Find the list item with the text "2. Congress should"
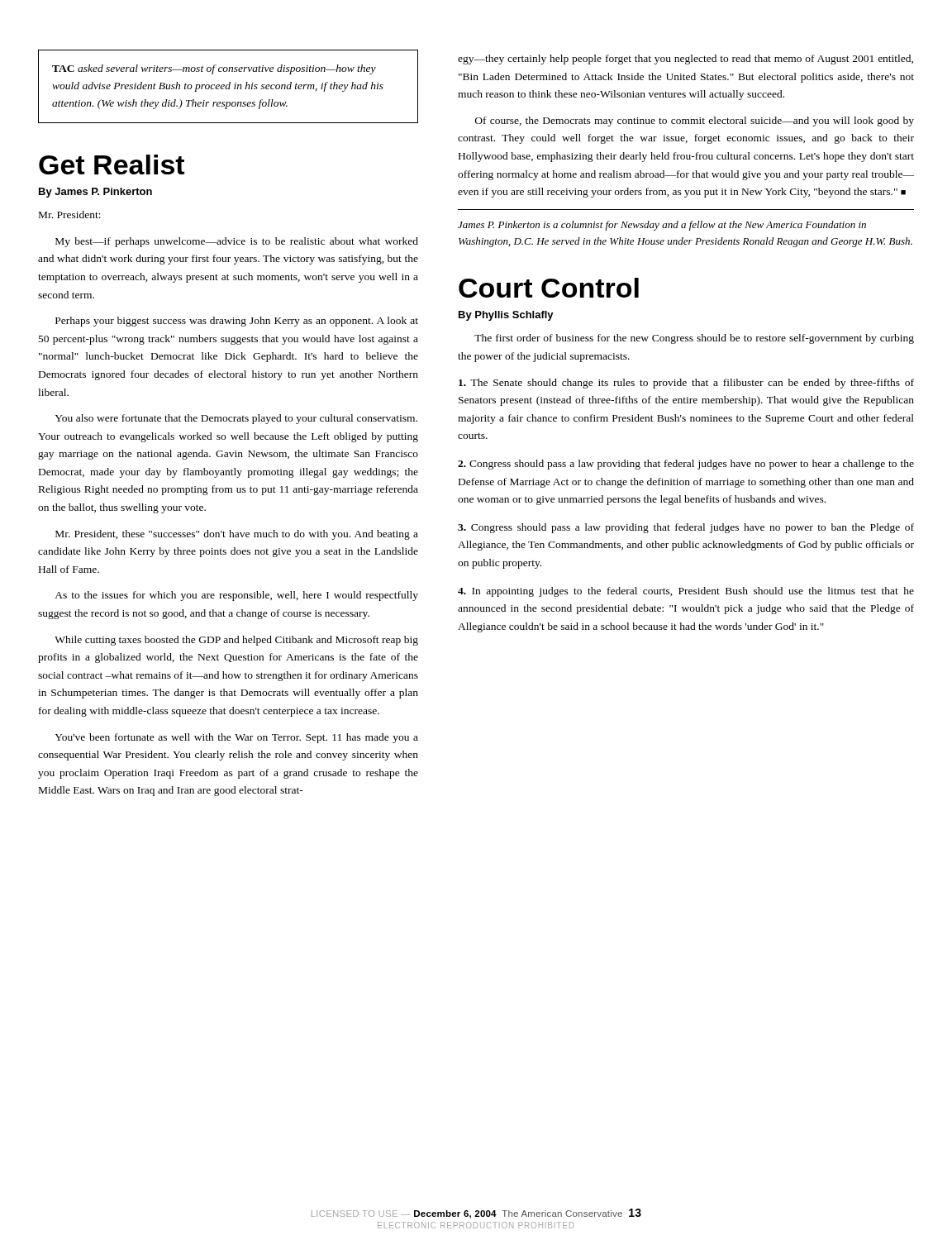 (x=686, y=481)
